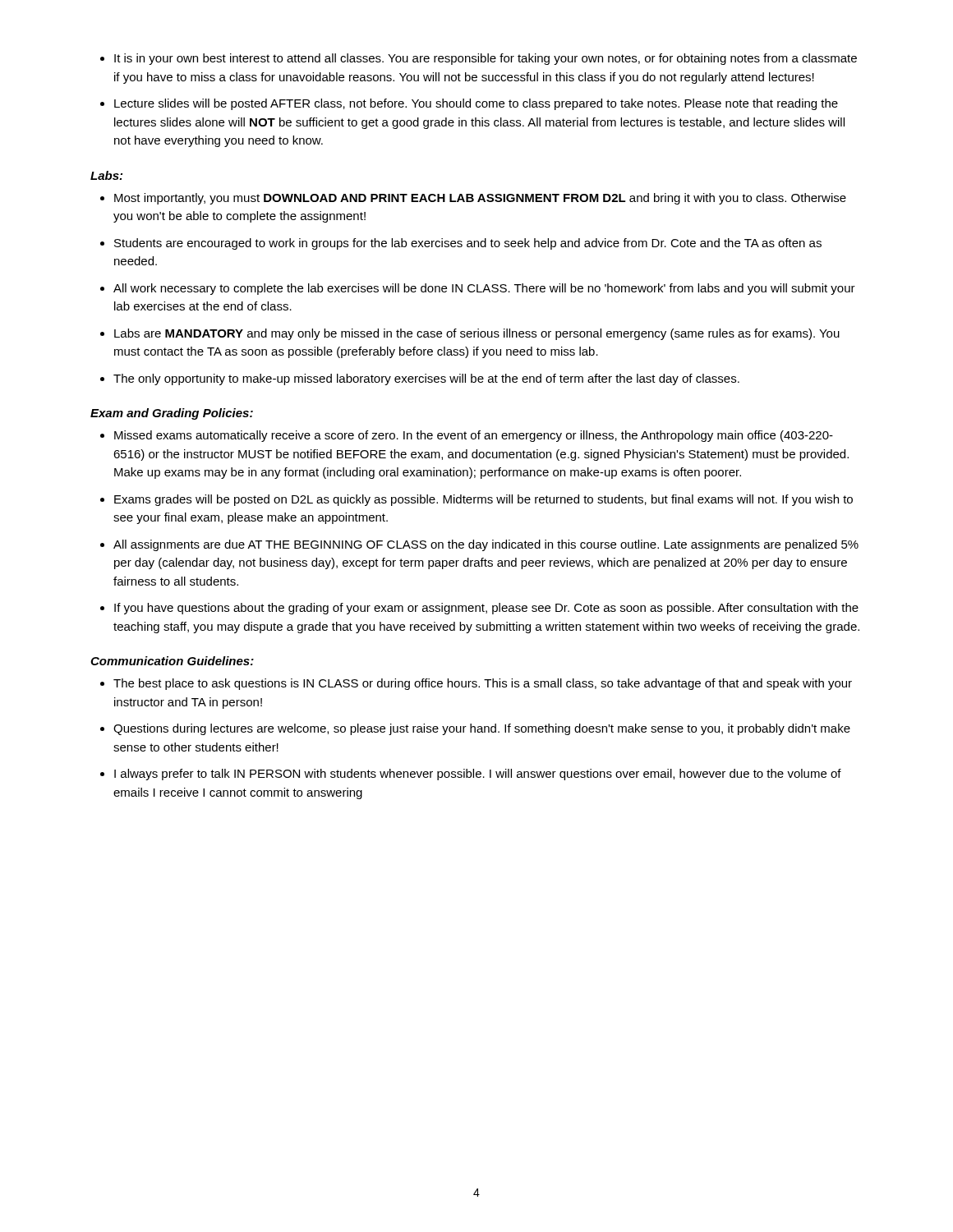The width and height of the screenshot is (953, 1232).
Task: Click on the element starting "Most importantly, you must DOWNLOAD AND"
Action: 488,207
